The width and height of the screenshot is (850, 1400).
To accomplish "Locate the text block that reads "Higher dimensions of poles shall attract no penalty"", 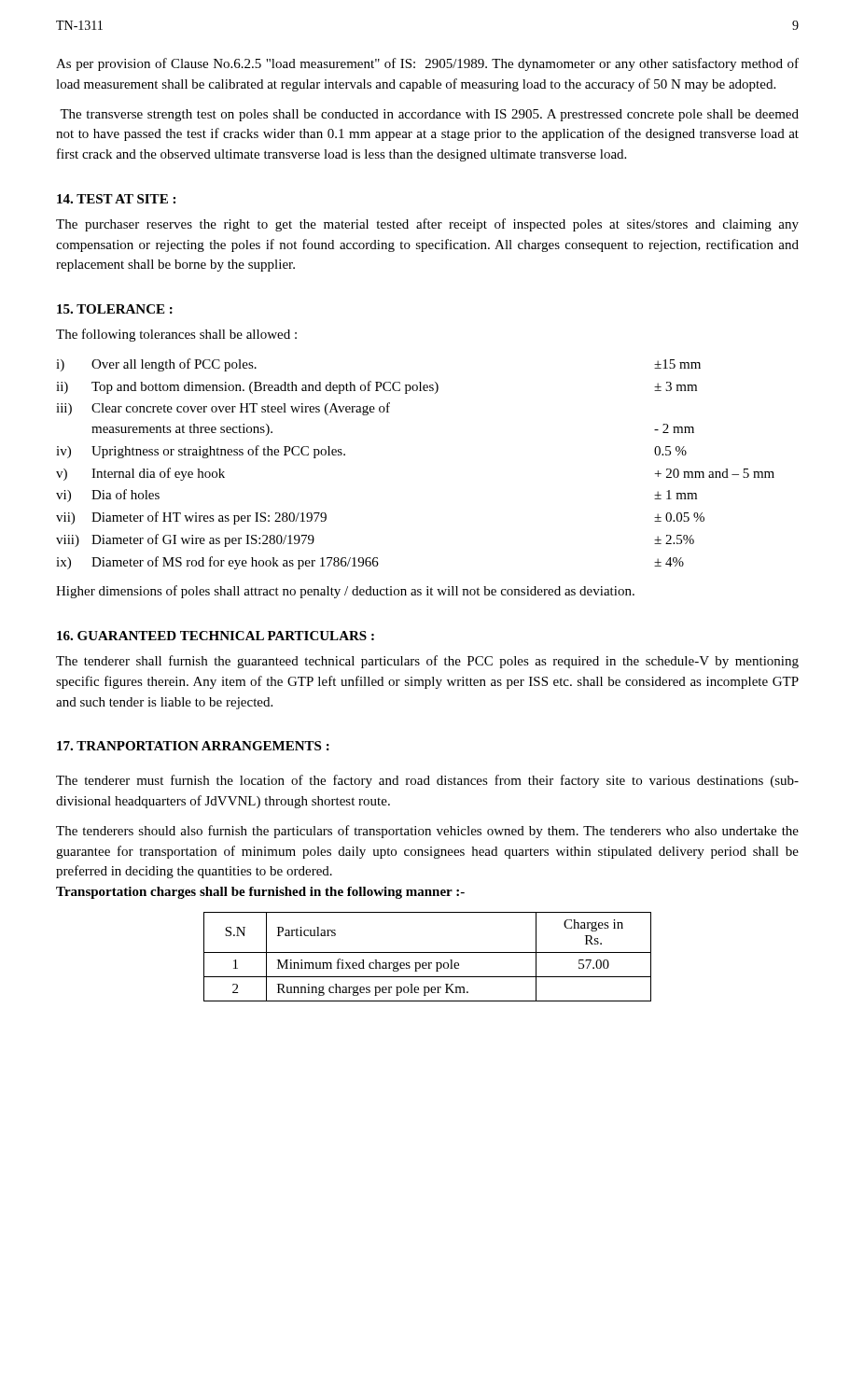I will point(427,592).
